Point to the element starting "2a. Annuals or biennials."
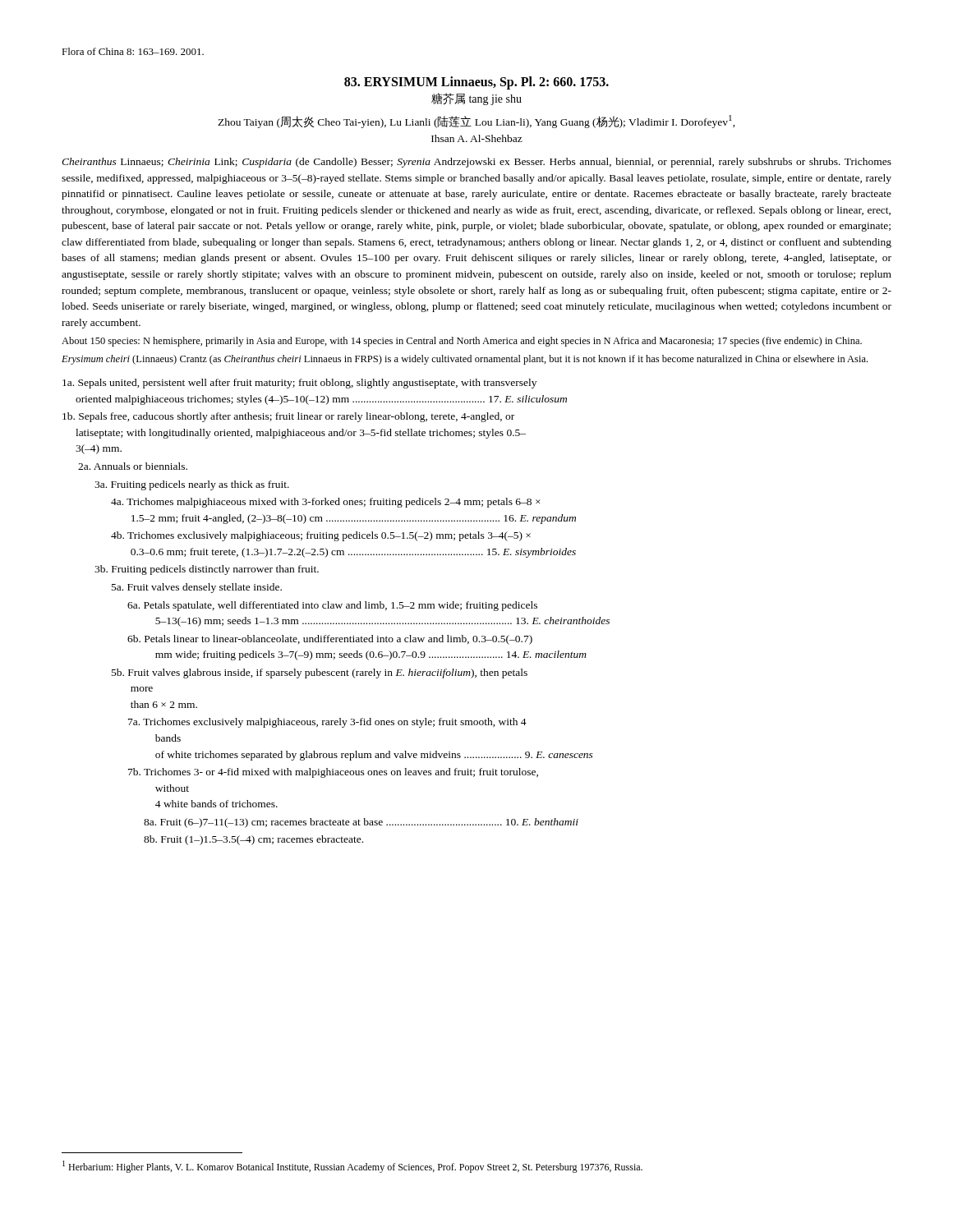The image size is (953, 1232). pyautogui.click(x=133, y=466)
